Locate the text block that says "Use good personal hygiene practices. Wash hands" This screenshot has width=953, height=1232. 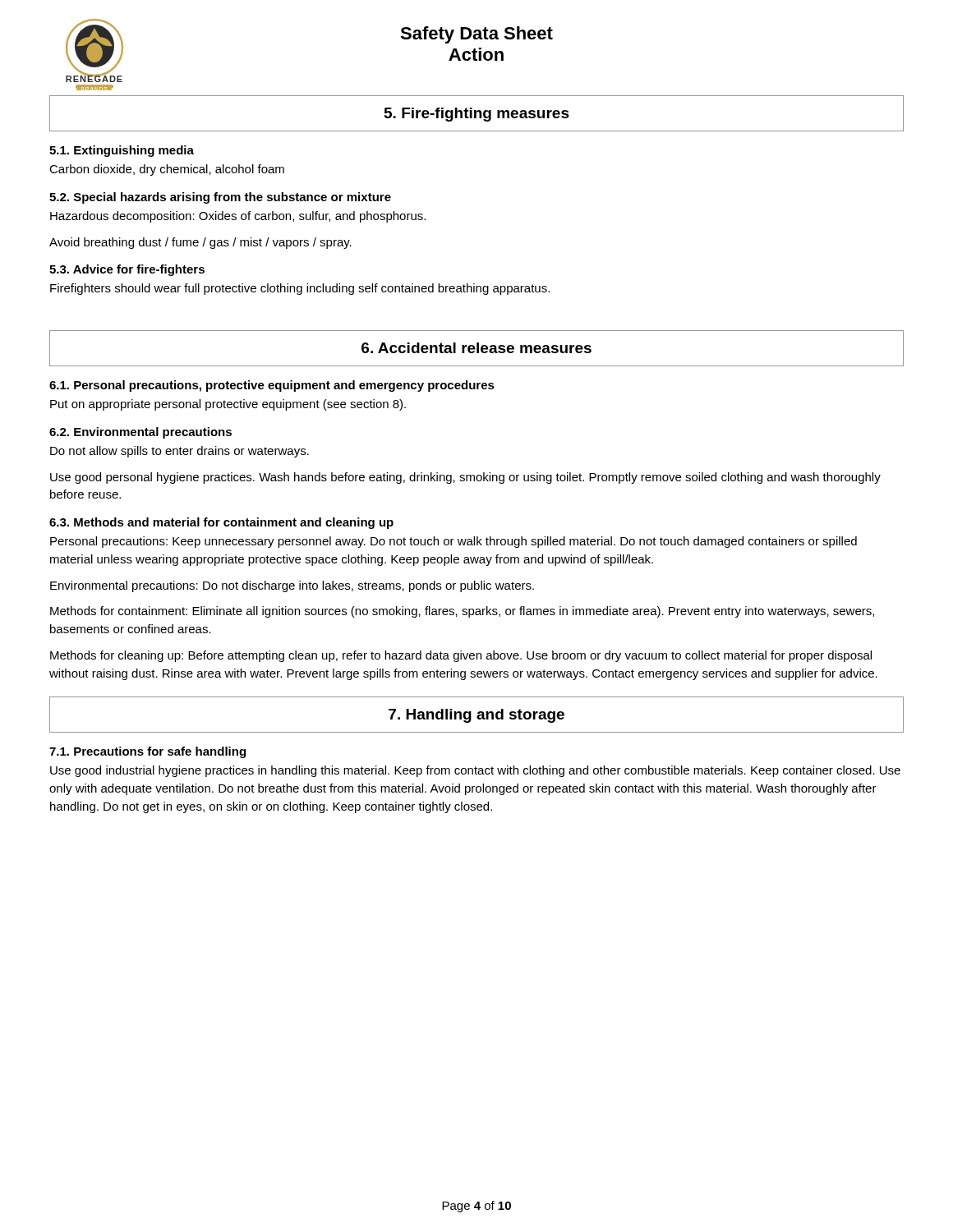point(465,485)
